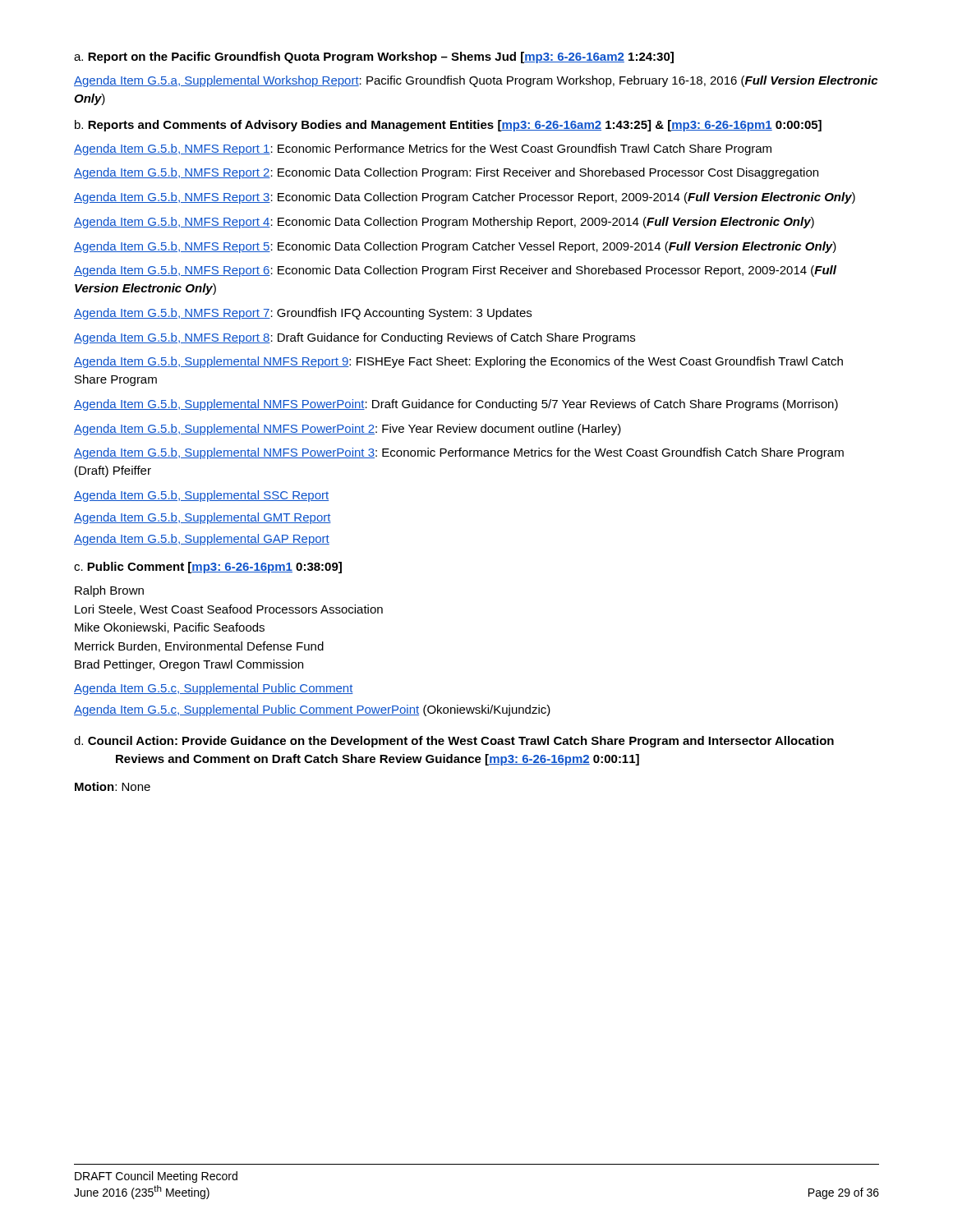
Task: Select the text block that says "Agenda Item G.5.b, NMFS Report 5:"
Action: (455, 246)
